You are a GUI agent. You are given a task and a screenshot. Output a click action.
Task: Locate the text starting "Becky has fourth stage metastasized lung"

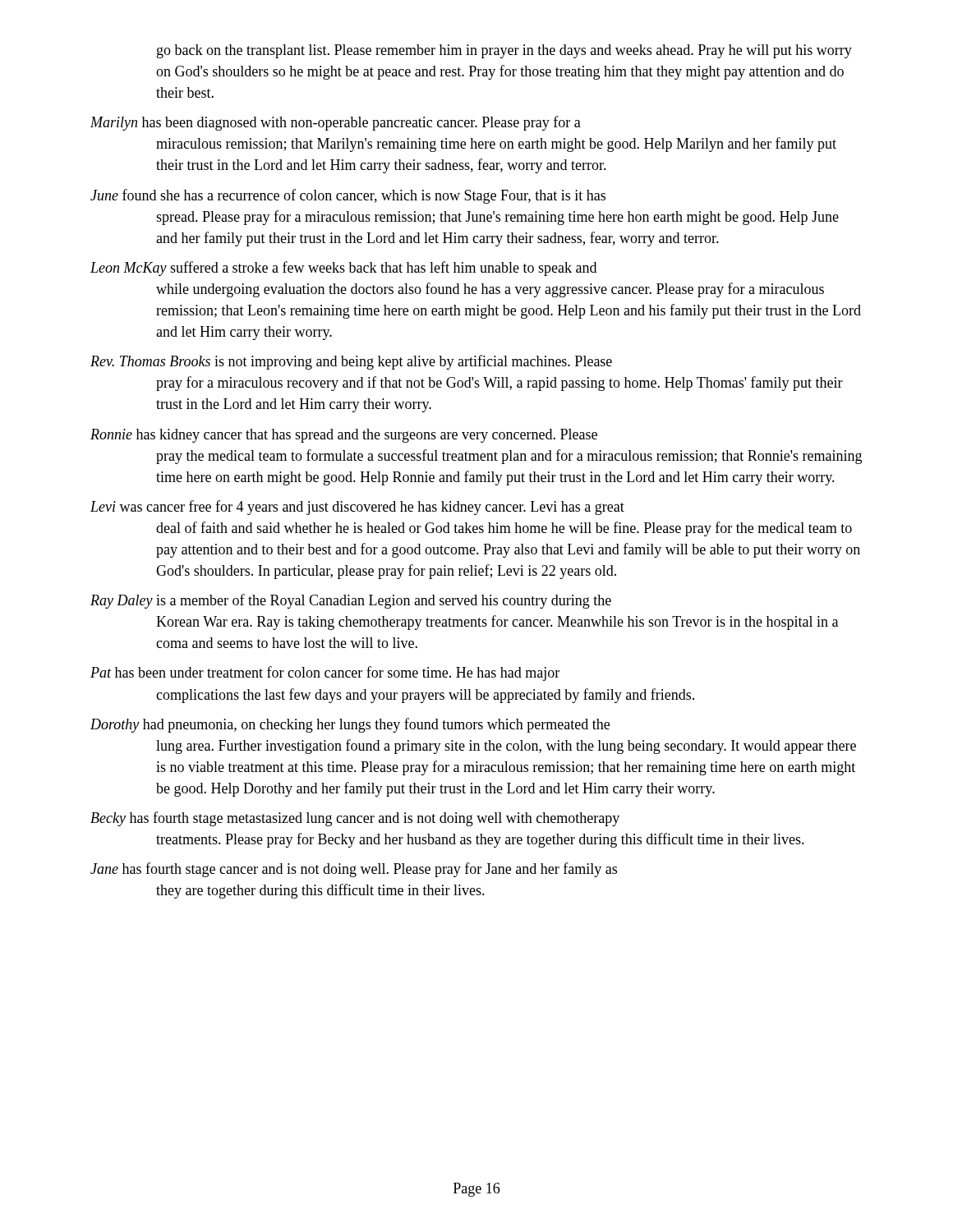(x=476, y=829)
